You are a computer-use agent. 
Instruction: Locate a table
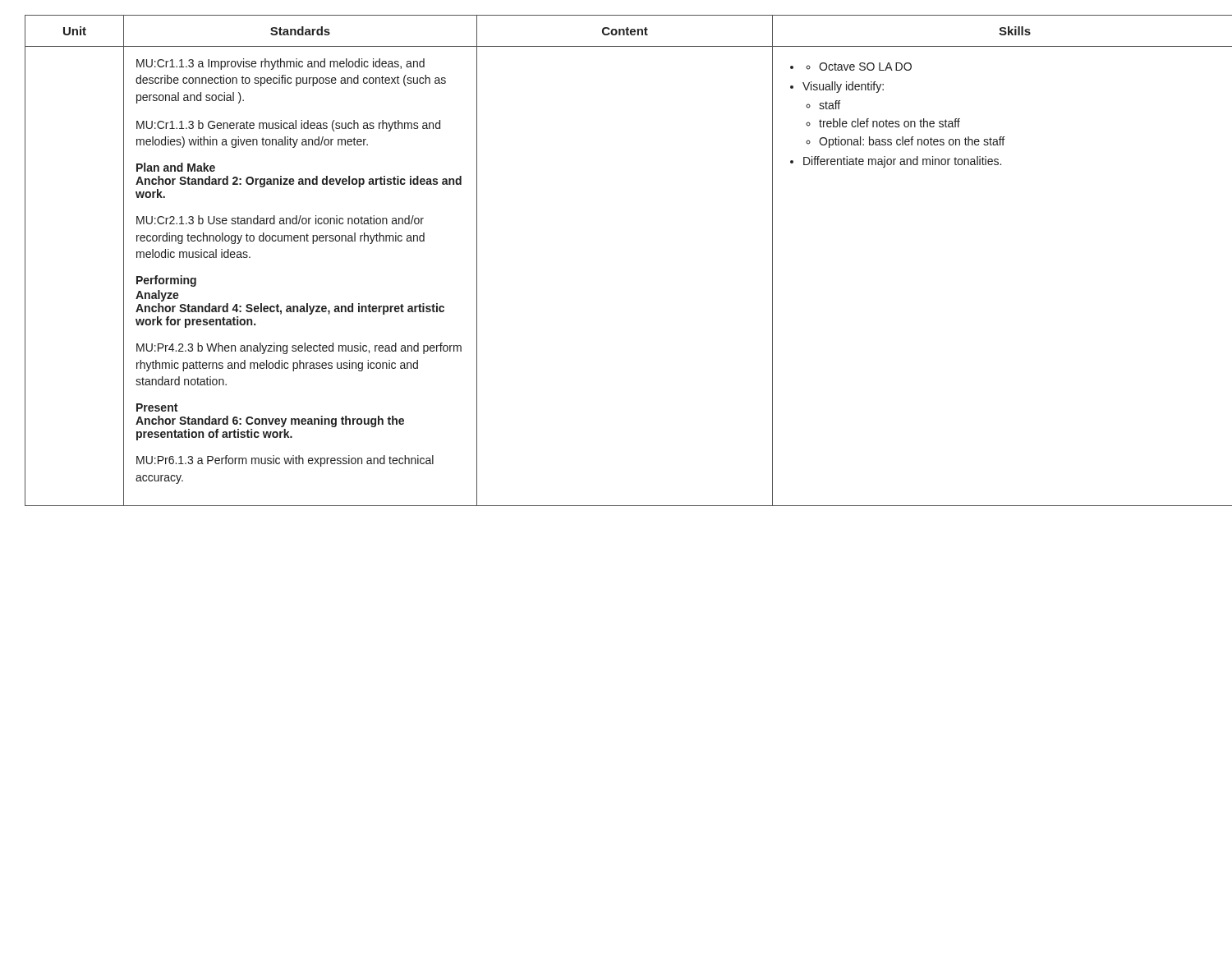pos(616,260)
